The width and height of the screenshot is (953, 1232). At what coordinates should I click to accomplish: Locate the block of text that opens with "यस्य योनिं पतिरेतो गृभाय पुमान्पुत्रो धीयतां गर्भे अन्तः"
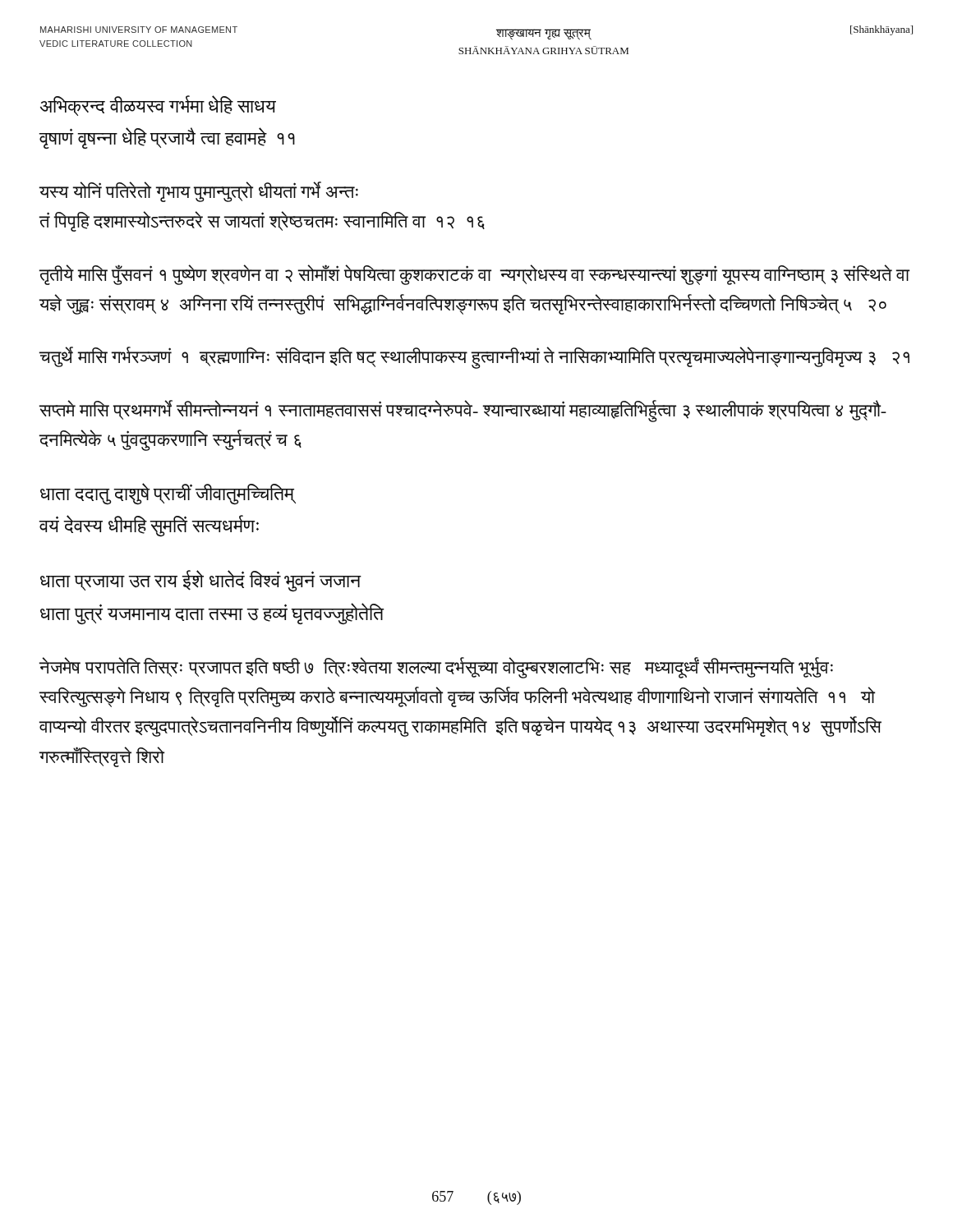pos(263,207)
